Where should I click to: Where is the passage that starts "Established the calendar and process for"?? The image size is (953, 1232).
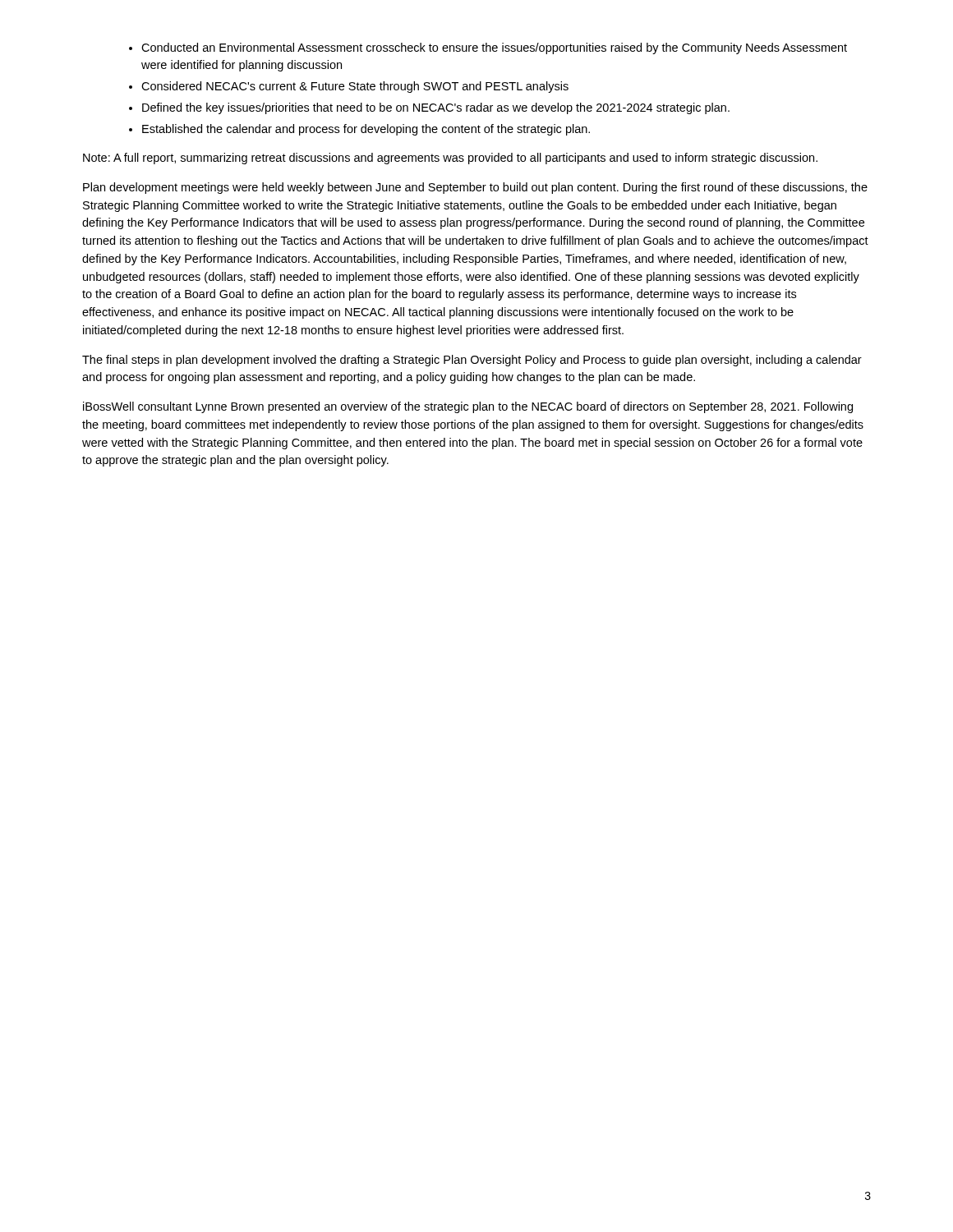(x=506, y=129)
